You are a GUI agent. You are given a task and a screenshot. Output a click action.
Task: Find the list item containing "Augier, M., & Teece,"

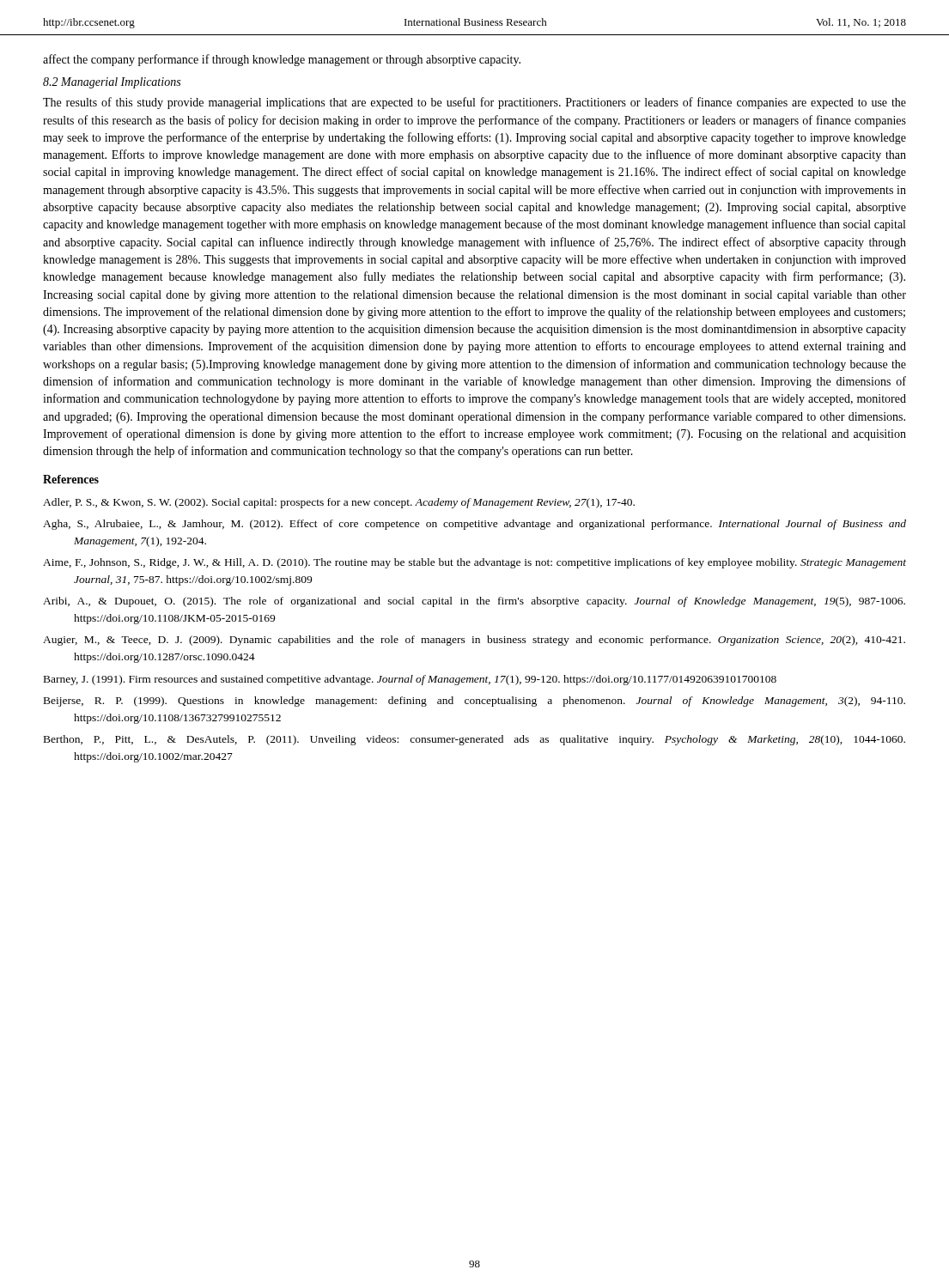[x=474, y=648]
